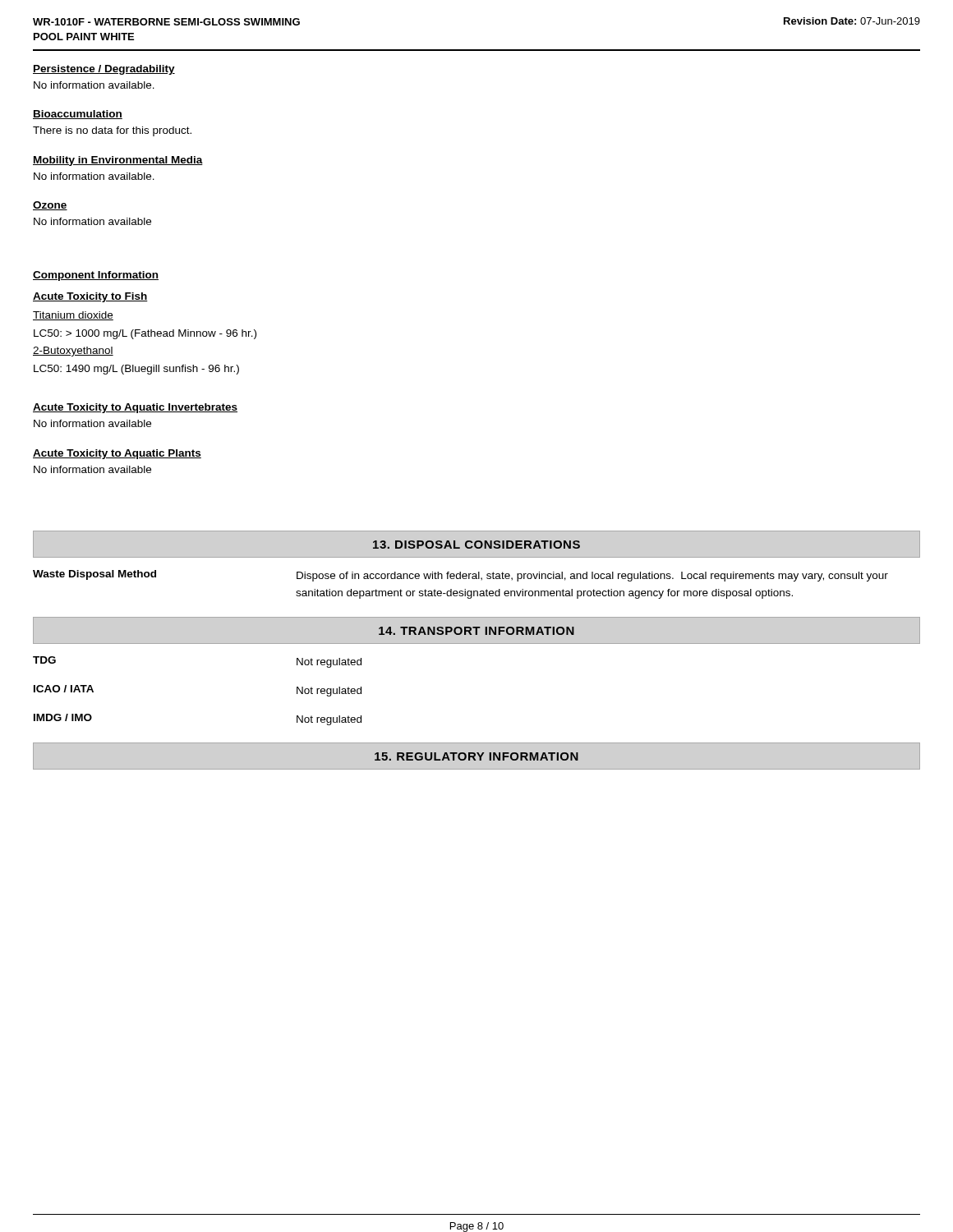This screenshot has height=1232, width=953.
Task: Select the passage starting "Dispose of in accordance"
Action: pos(592,584)
